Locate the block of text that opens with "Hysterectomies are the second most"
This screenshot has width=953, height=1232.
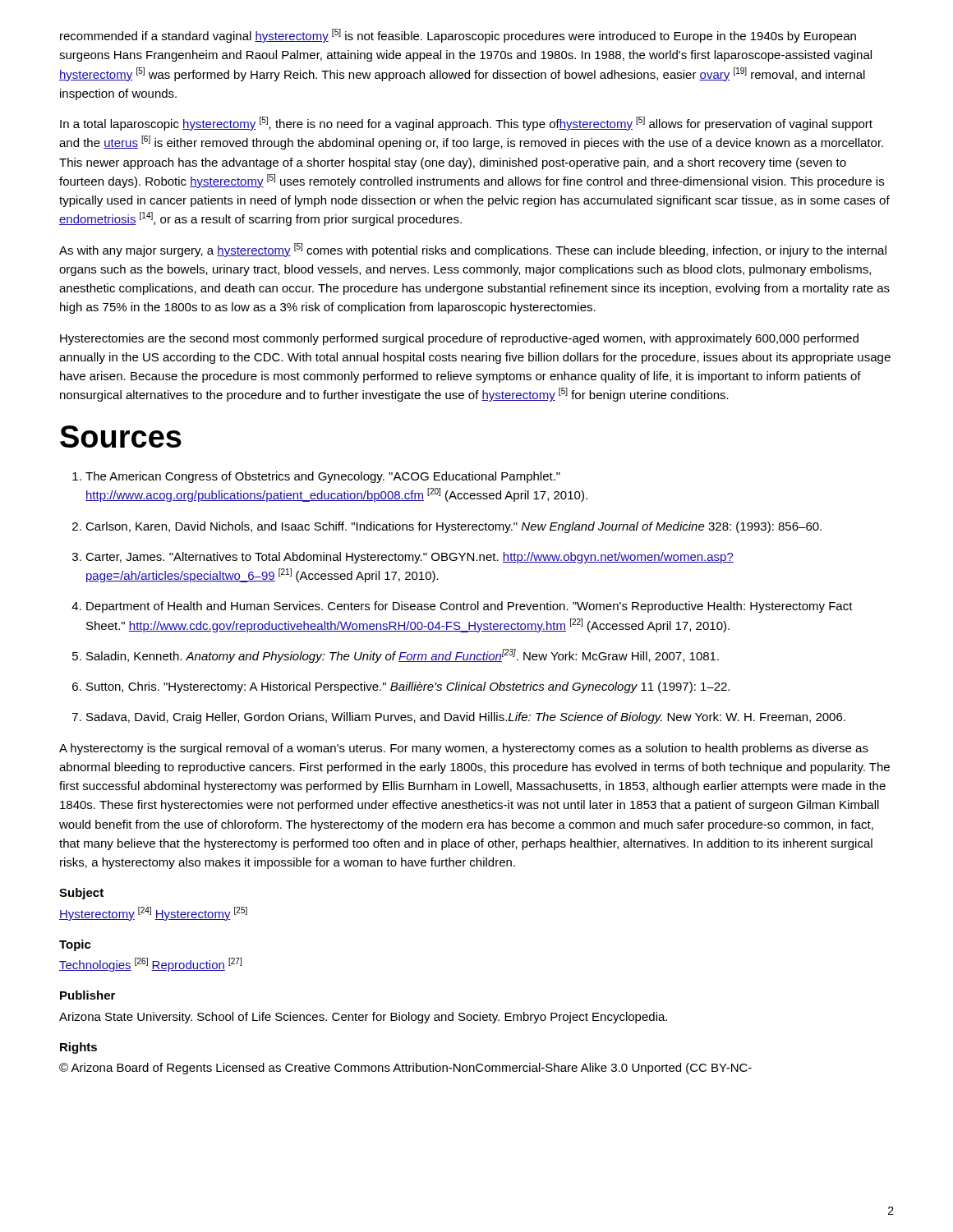click(x=476, y=366)
